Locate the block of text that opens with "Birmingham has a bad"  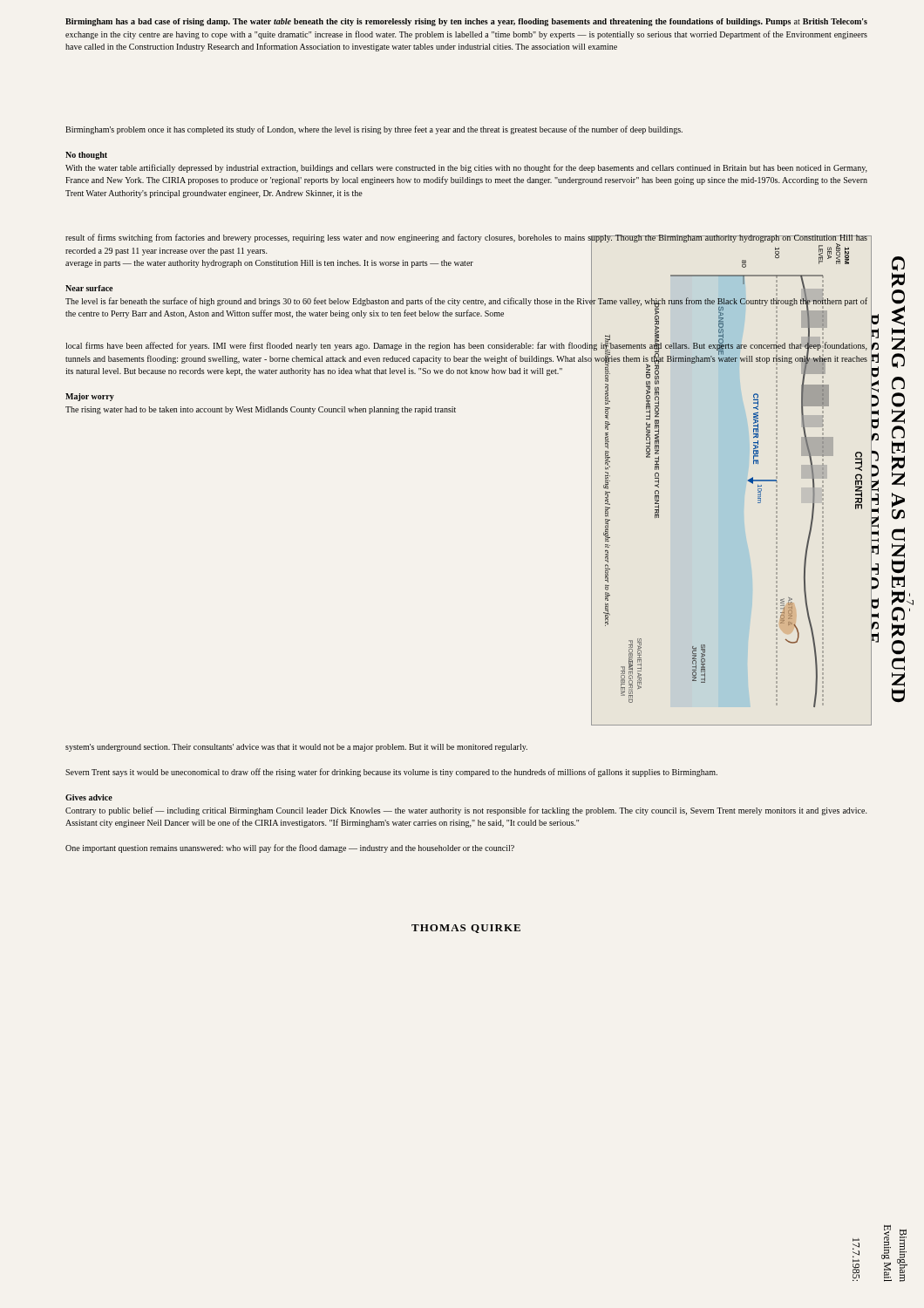point(466,22)
